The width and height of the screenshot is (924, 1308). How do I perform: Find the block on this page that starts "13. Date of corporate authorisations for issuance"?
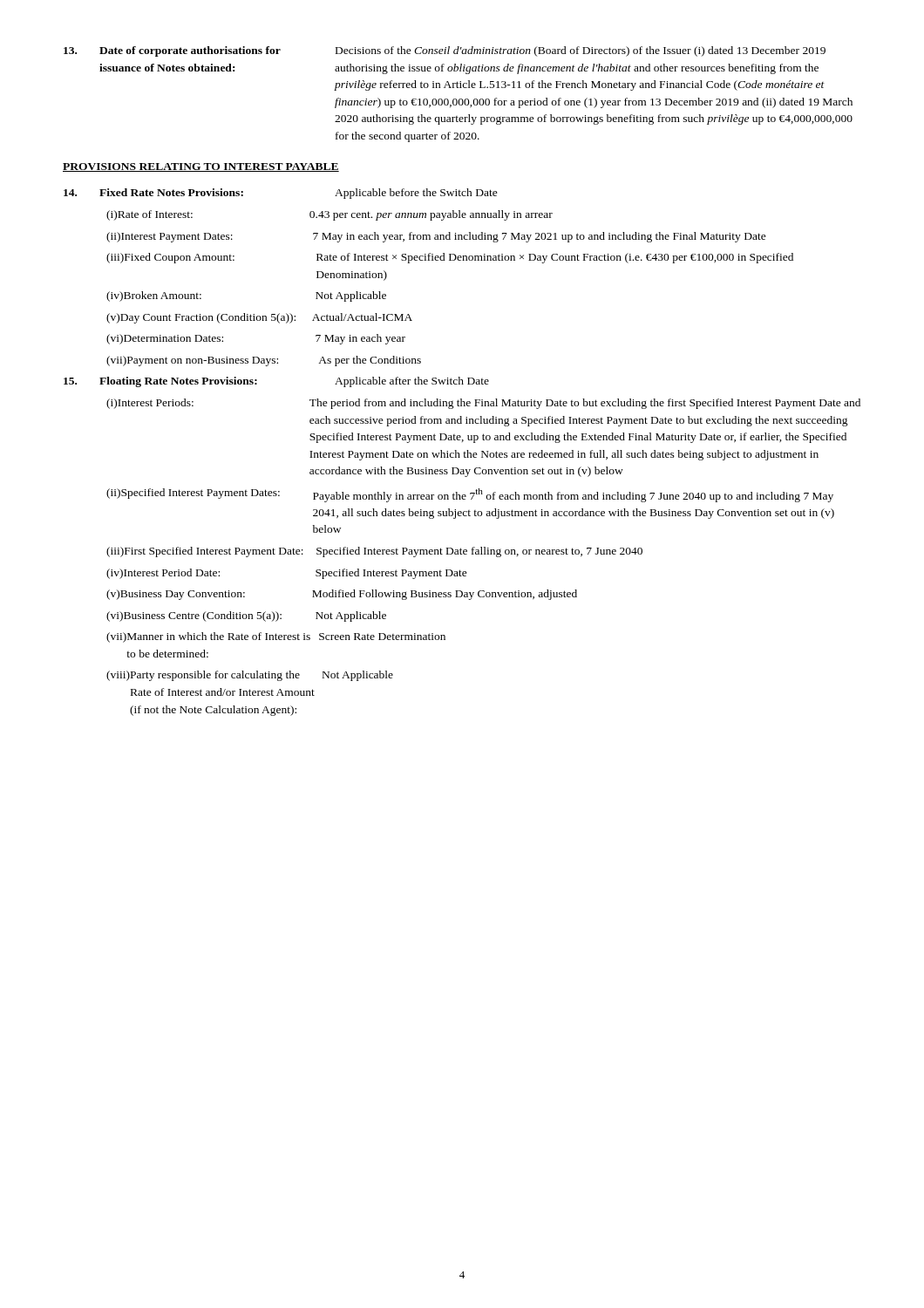point(462,93)
